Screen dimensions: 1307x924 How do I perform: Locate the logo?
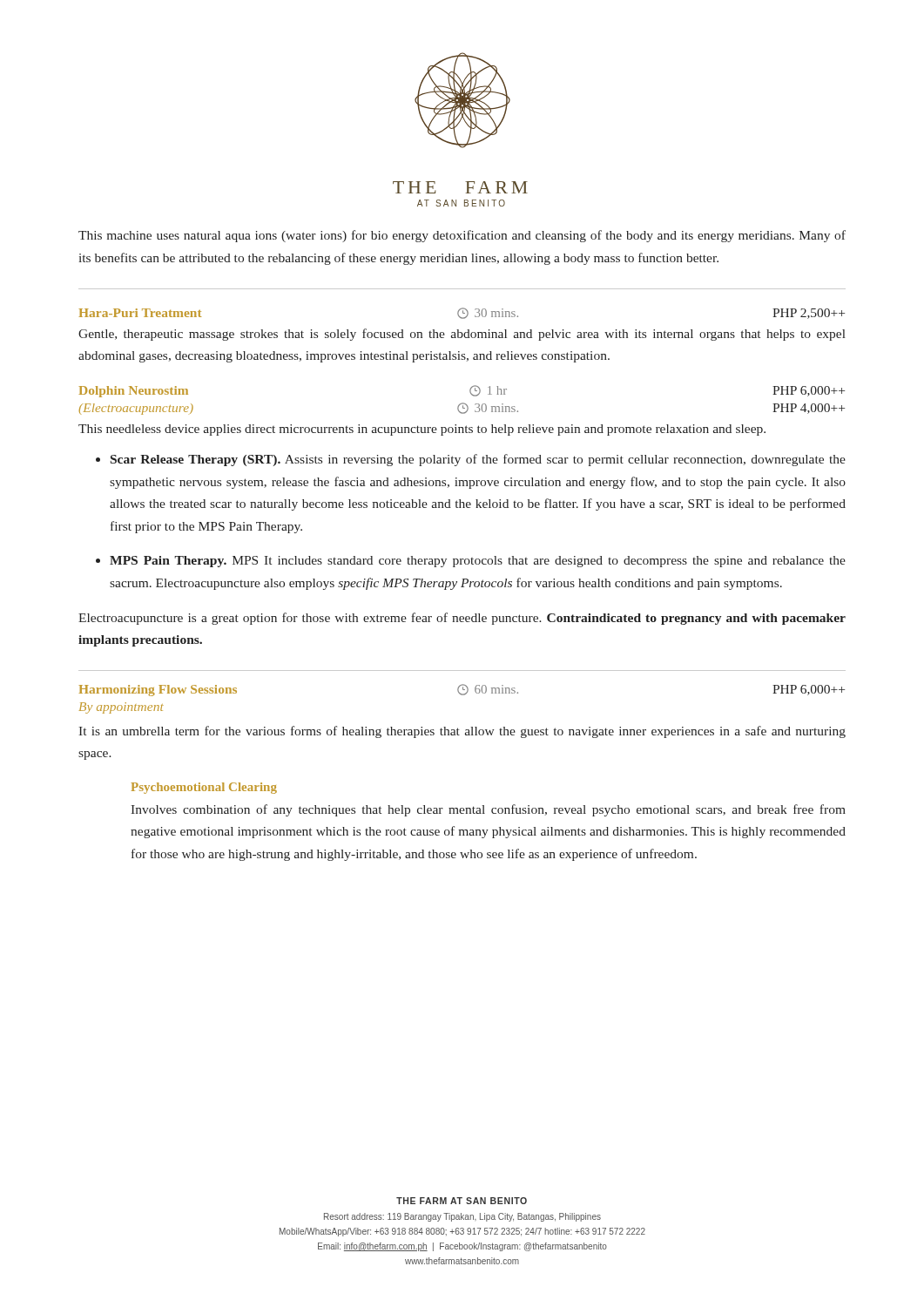[462, 102]
